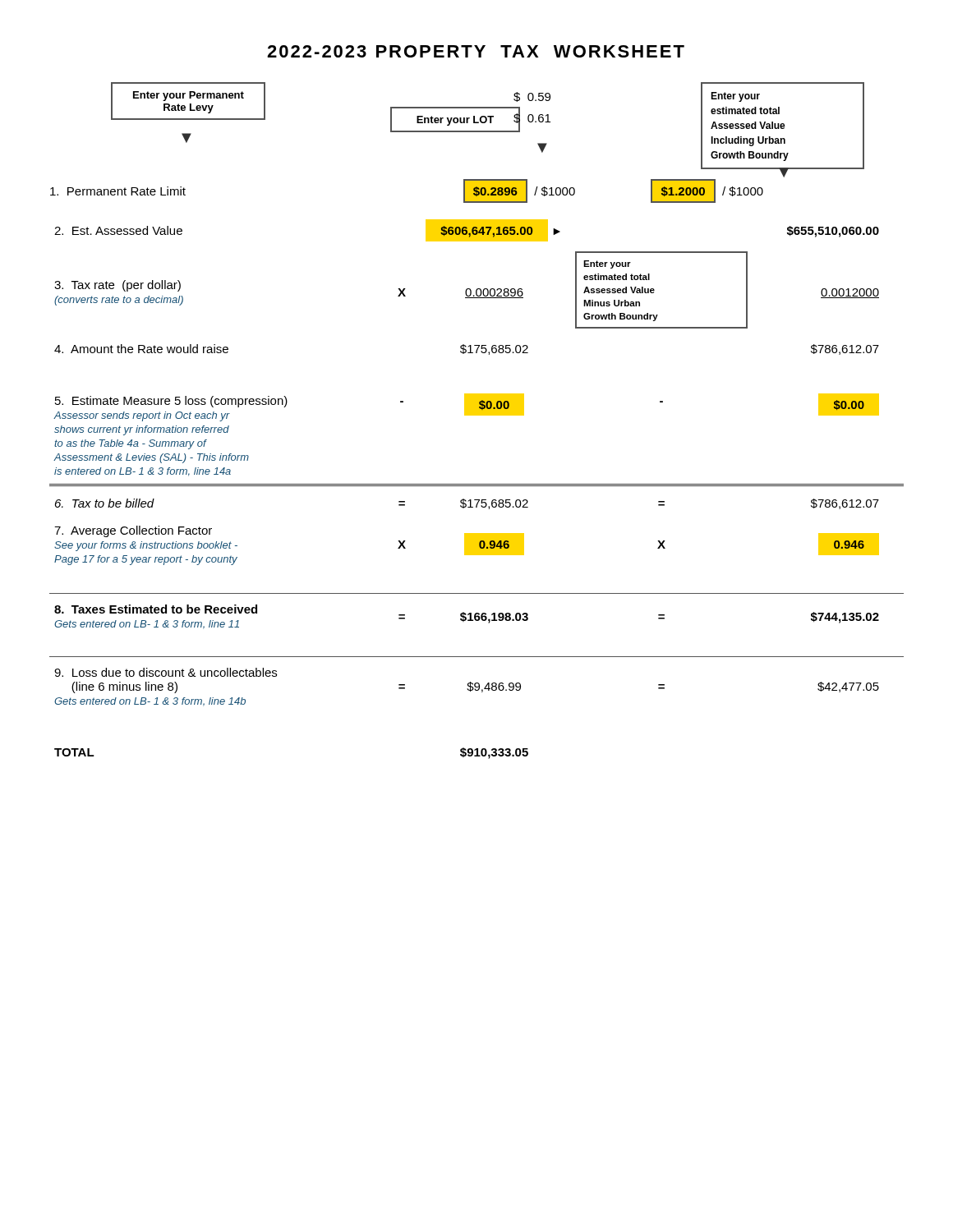Select the table that reads "3. Tax rate"

pyautogui.click(x=476, y=489)
